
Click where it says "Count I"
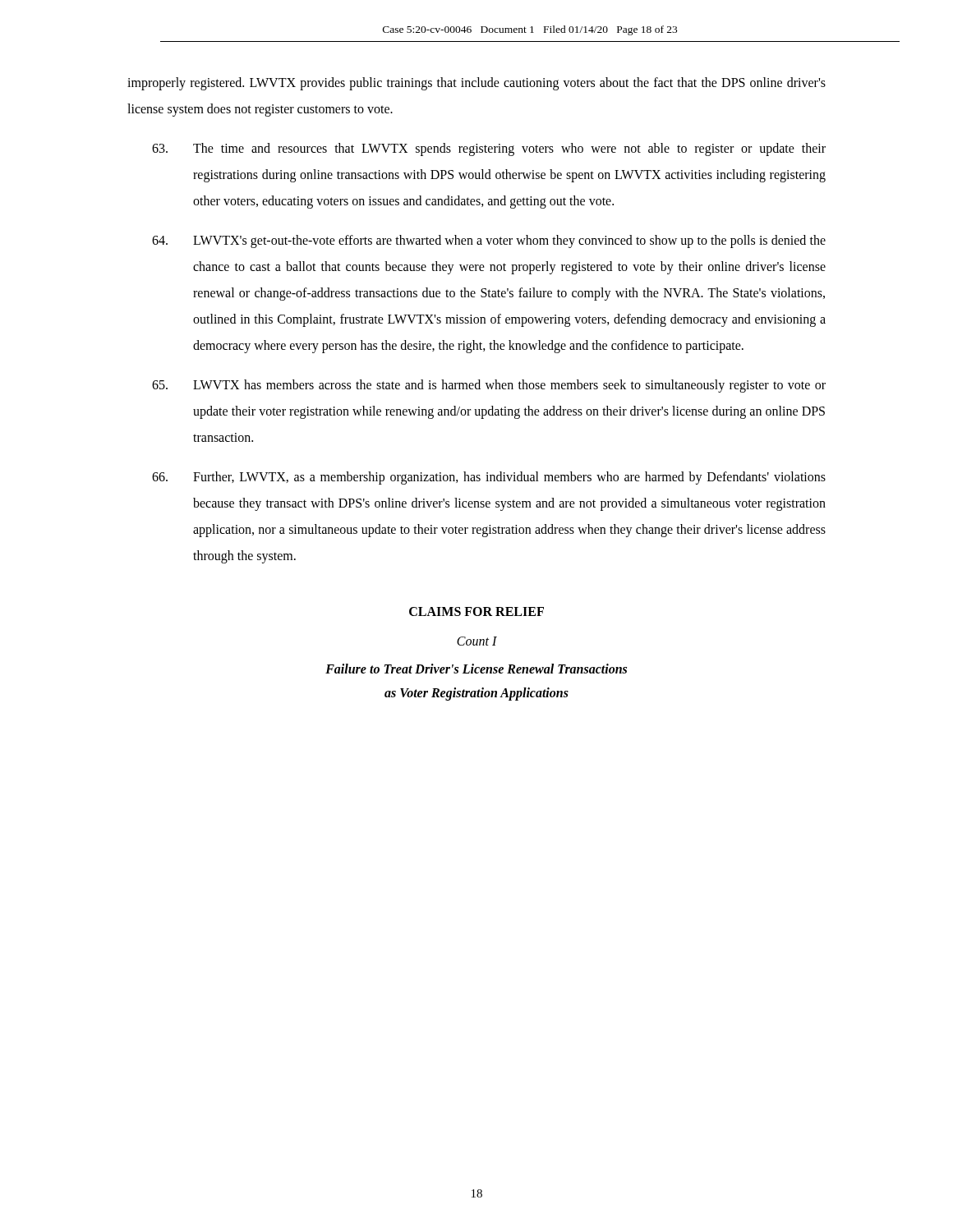tap(476, 641)
